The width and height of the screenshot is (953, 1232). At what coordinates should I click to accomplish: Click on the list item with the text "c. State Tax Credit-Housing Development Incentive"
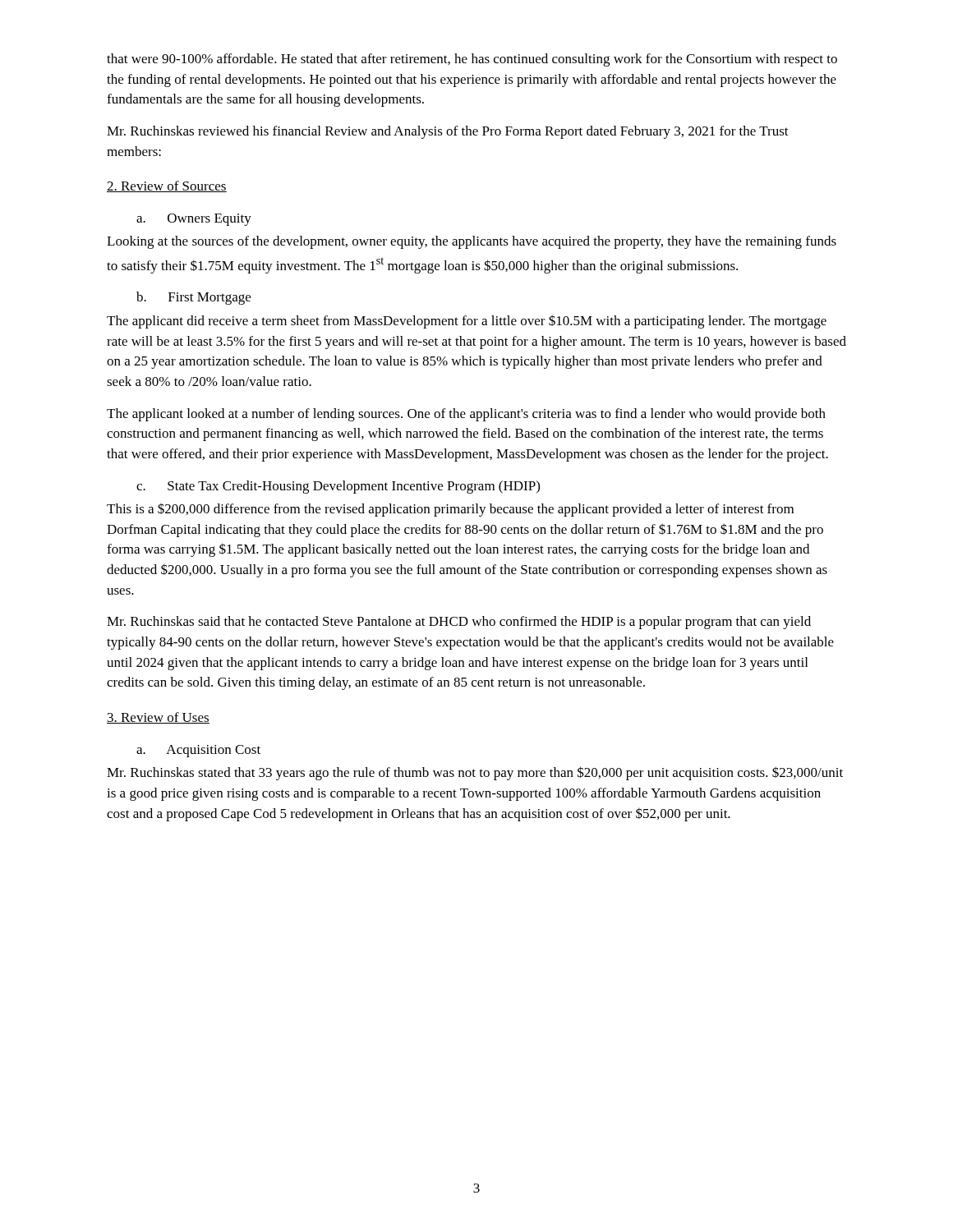pos(338,485)
